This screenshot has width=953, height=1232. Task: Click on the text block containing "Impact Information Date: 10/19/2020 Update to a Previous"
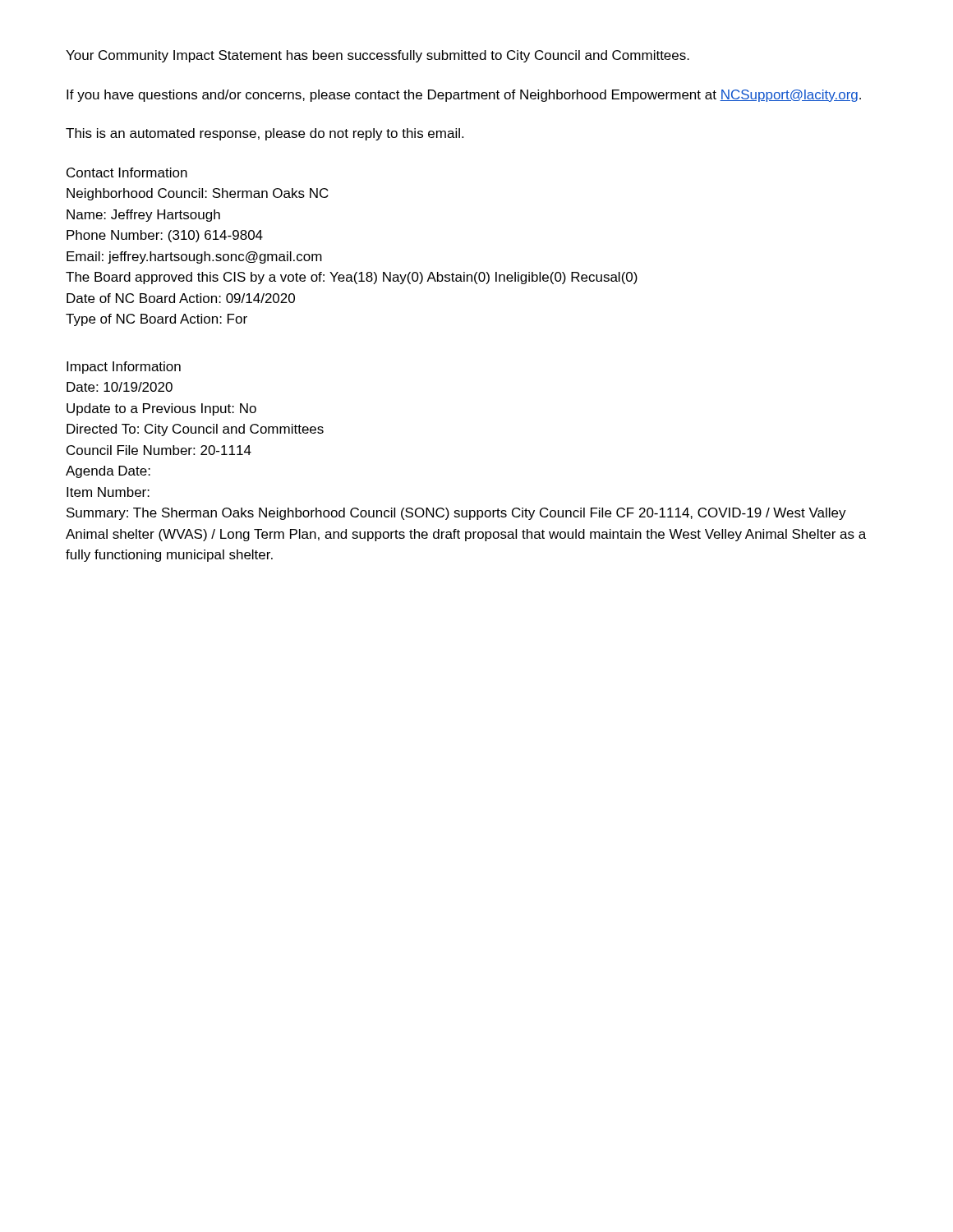pos(124,368)
